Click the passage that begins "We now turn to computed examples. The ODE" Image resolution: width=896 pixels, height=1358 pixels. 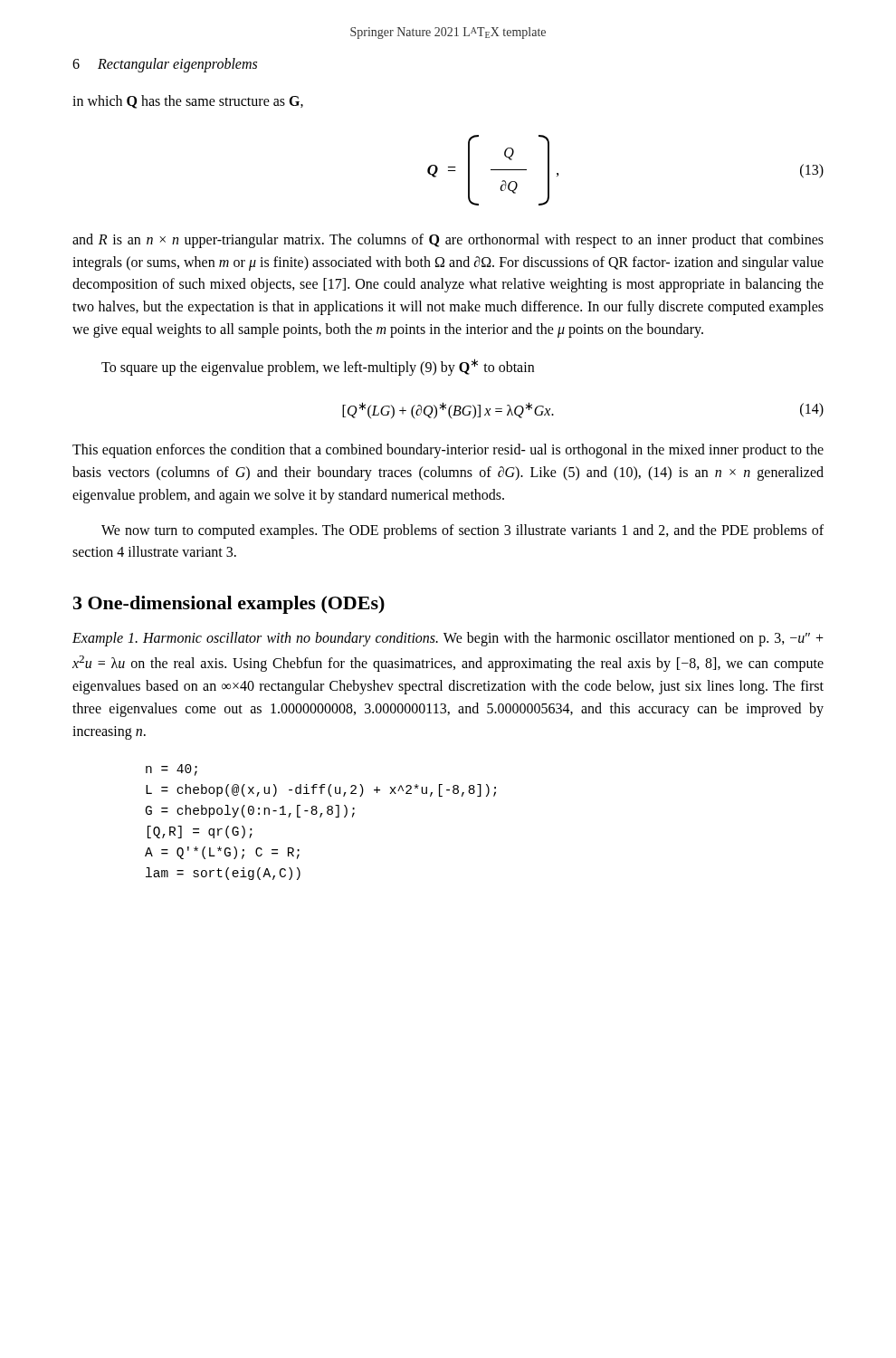pos(448,542)
